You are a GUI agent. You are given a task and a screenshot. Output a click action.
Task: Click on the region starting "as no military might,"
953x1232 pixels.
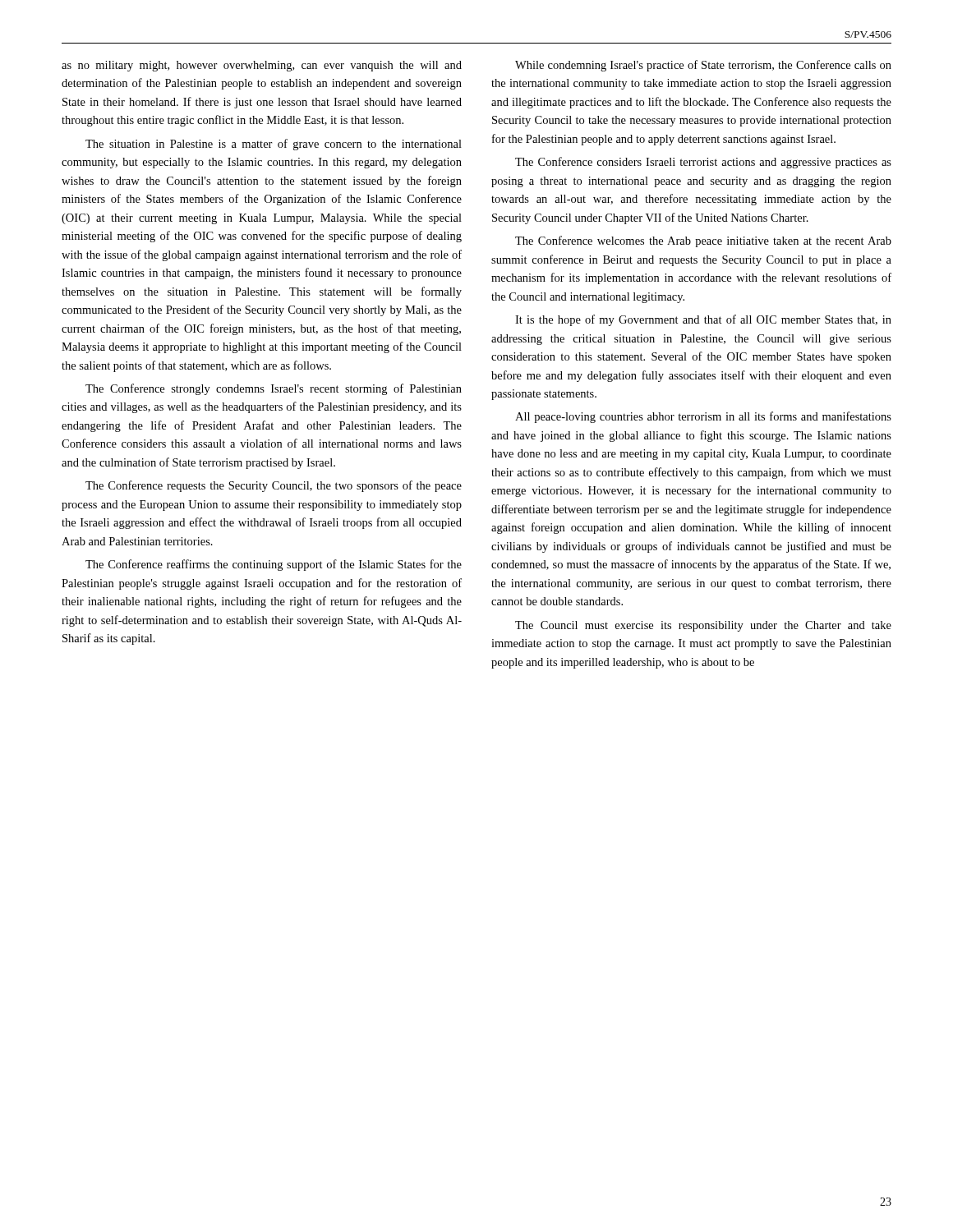pyautogui.click(x=262, y=352)
